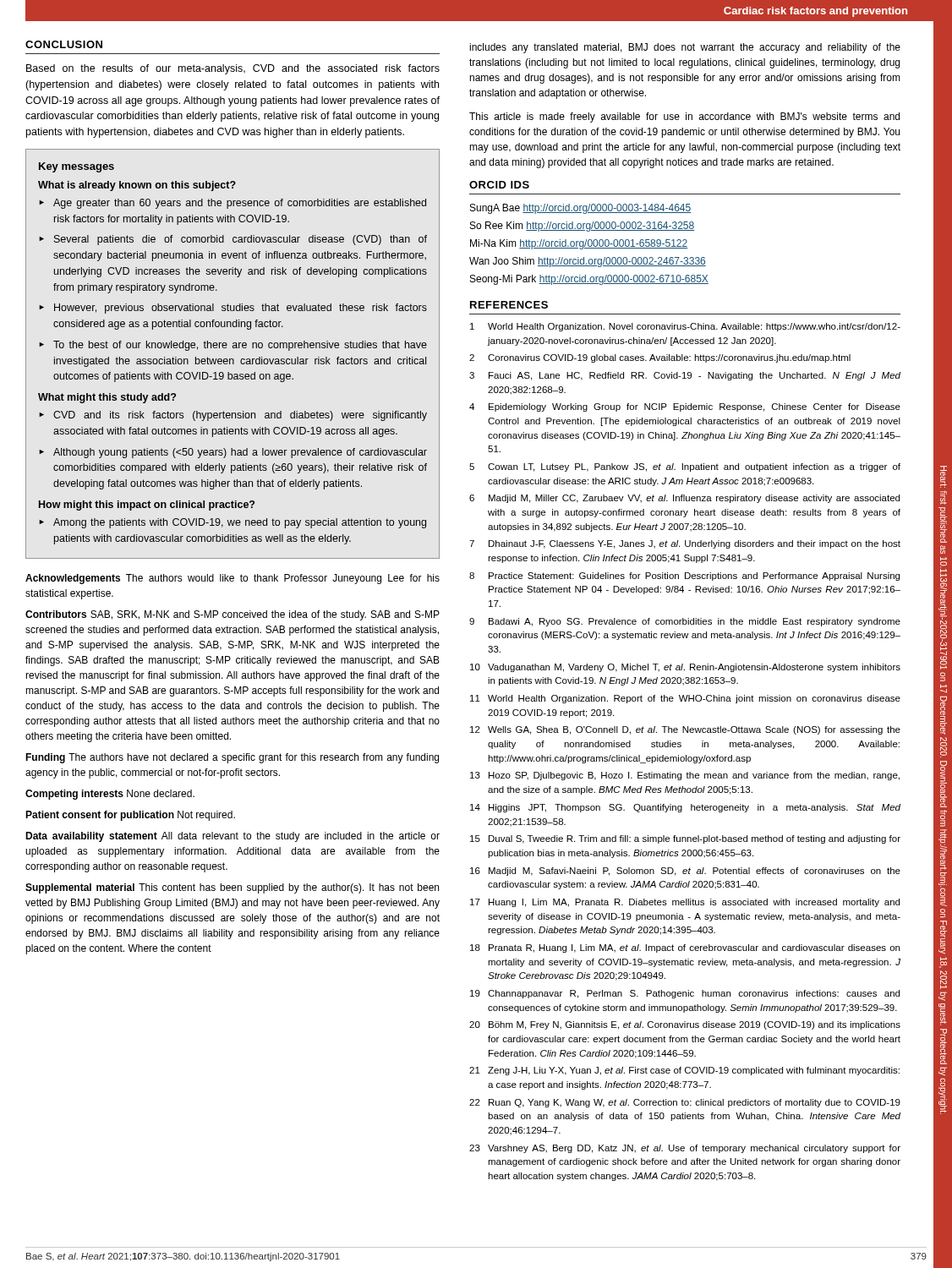The image size is (952, 1268).
Task: Point to the block starting "12 Wells GA, Shea B,"
Action: (x=685, y=743)
